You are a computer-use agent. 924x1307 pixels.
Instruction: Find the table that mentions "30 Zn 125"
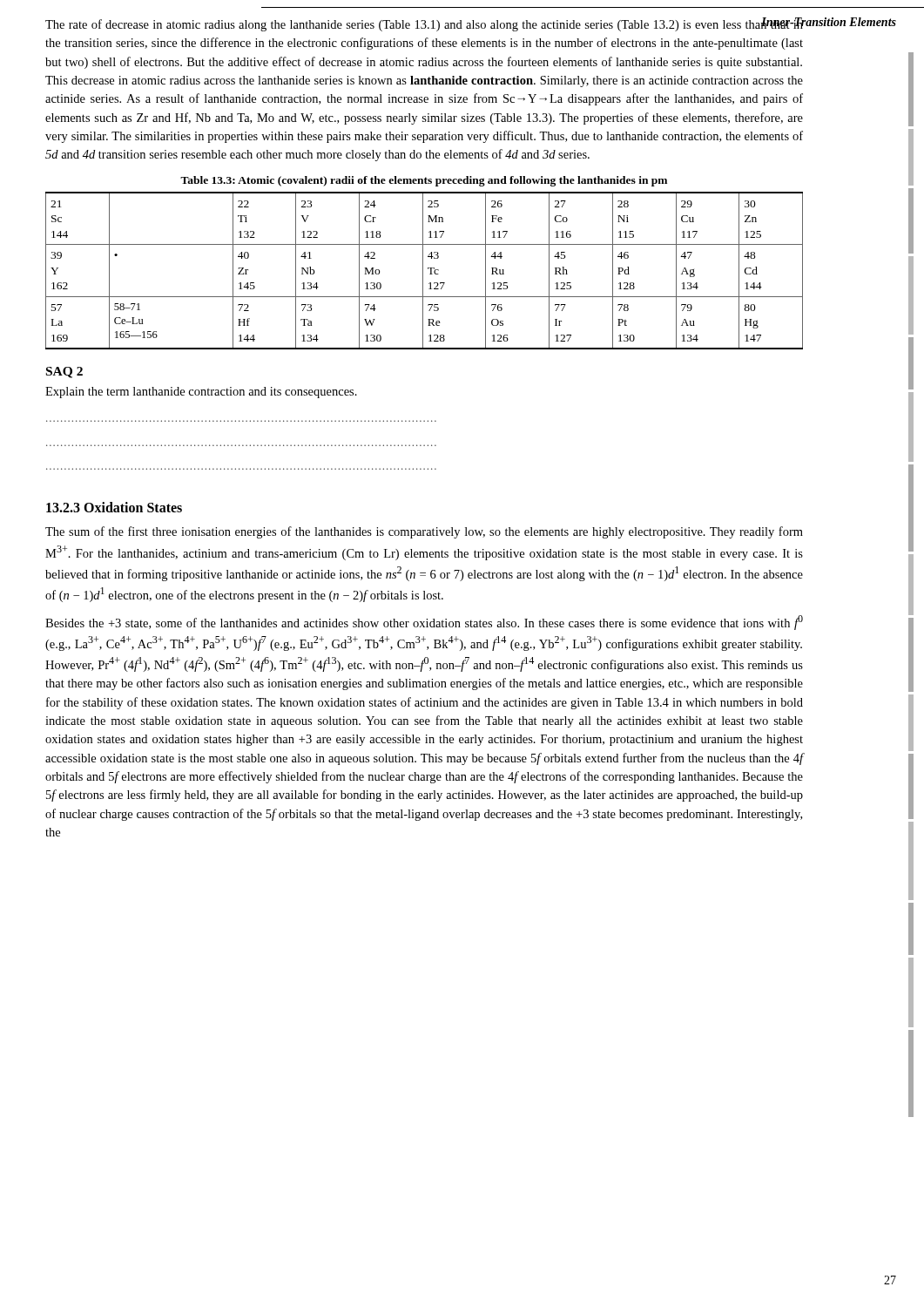pos(424,270)
